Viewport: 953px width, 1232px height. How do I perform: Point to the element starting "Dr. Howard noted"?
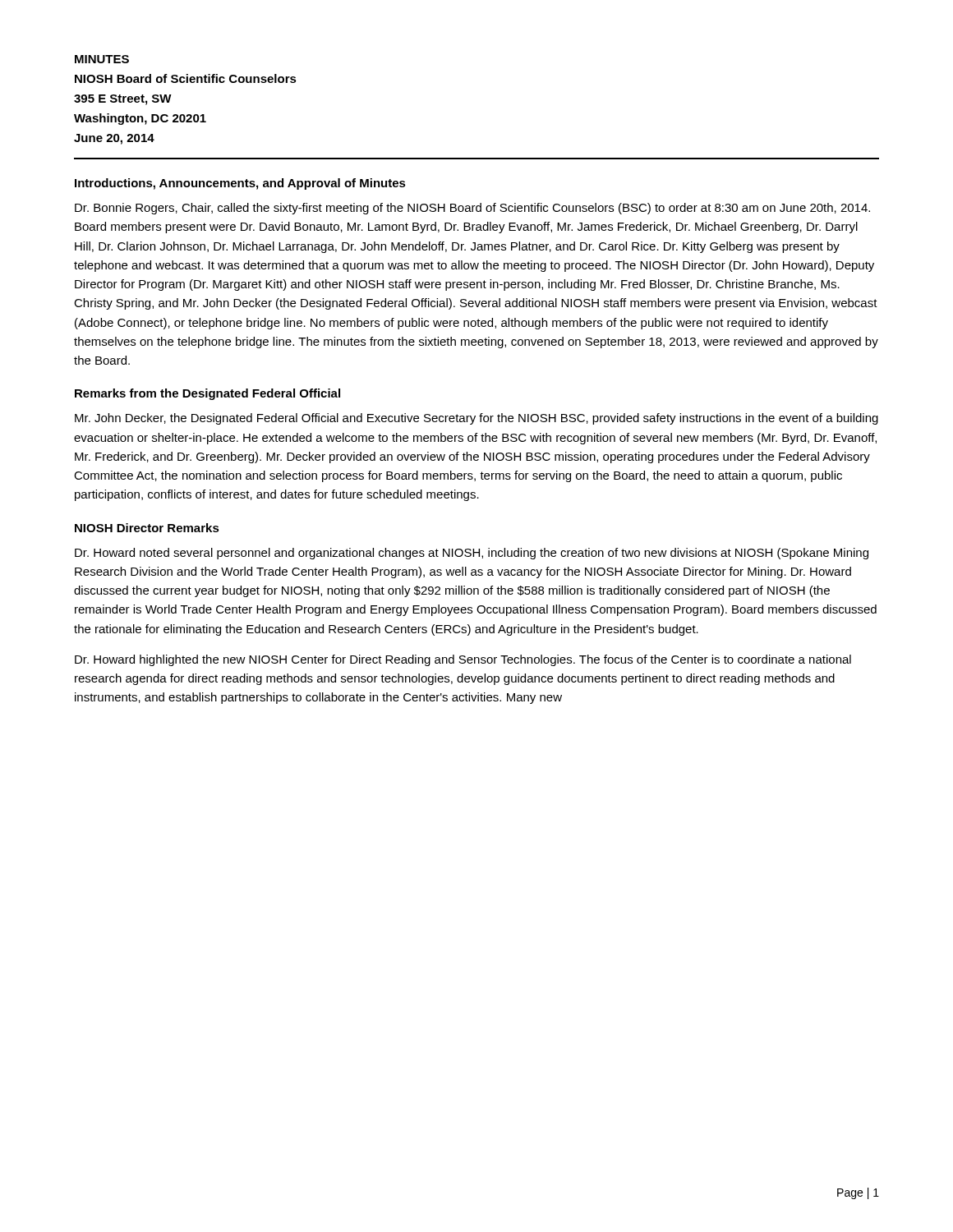(x=476, y=590)
